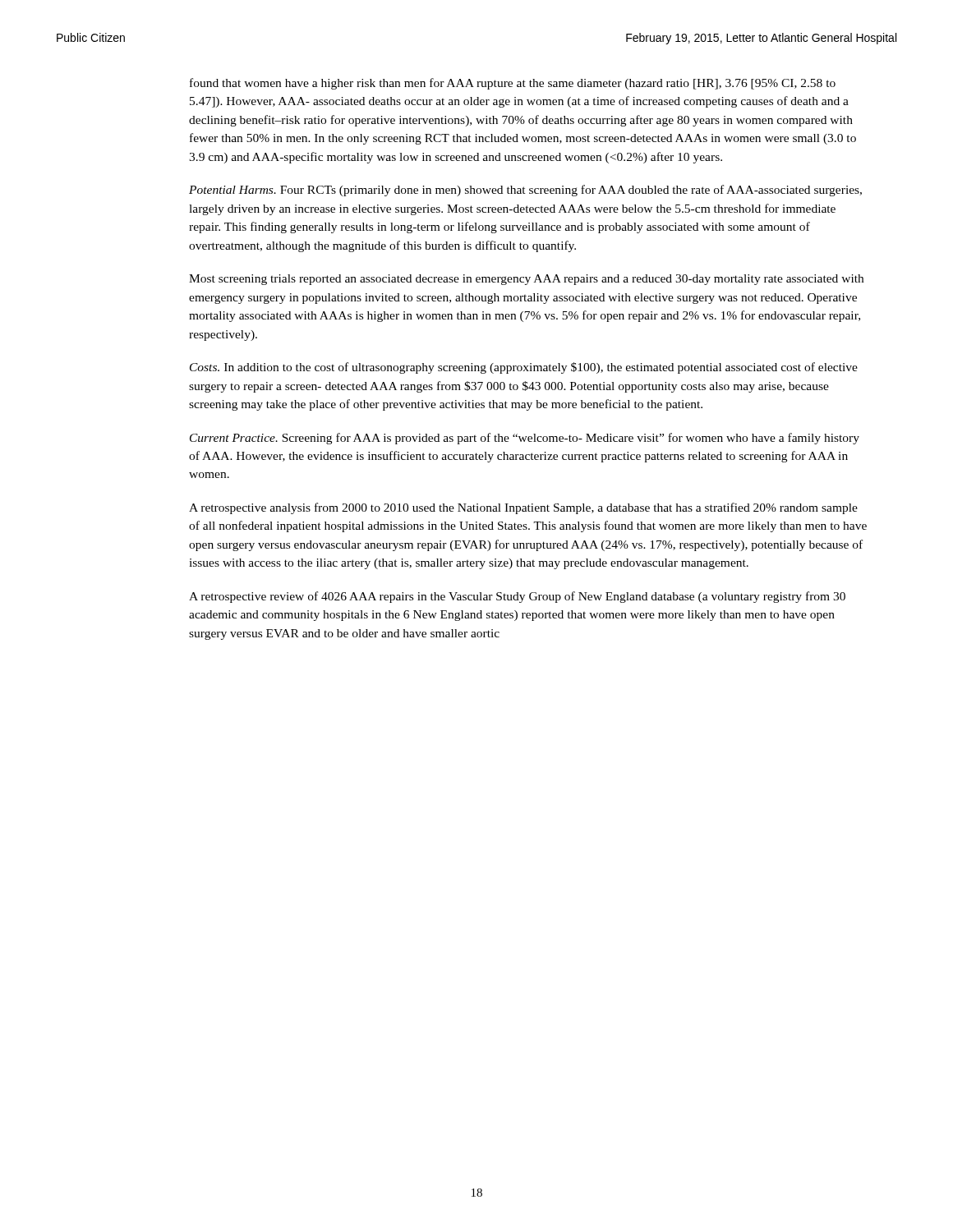
Task: Locate the text block that reads "Costs. In addition to"
Action: (x=523, y=385)
